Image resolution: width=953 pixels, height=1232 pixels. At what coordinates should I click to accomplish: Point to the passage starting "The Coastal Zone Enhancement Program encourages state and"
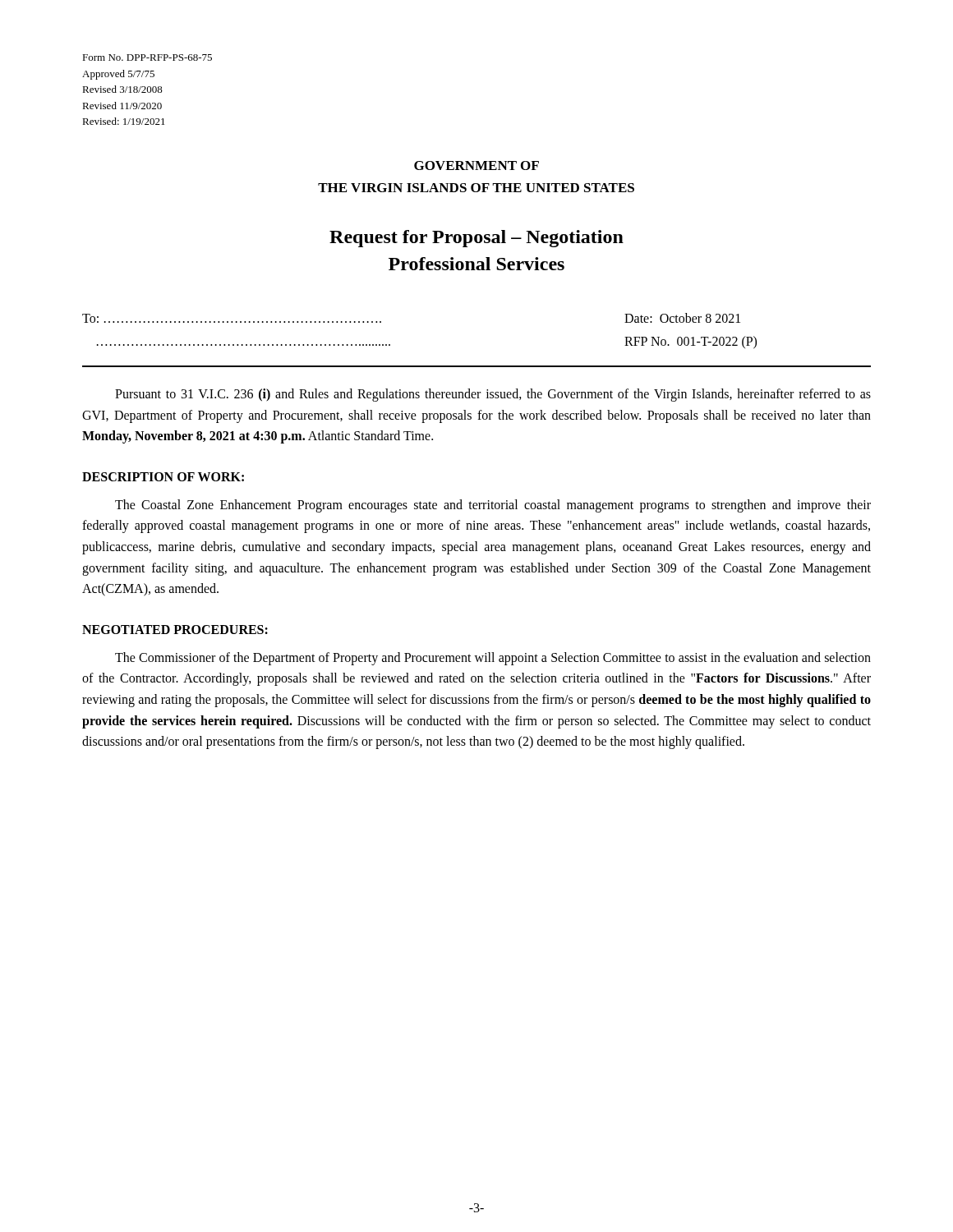476,547
